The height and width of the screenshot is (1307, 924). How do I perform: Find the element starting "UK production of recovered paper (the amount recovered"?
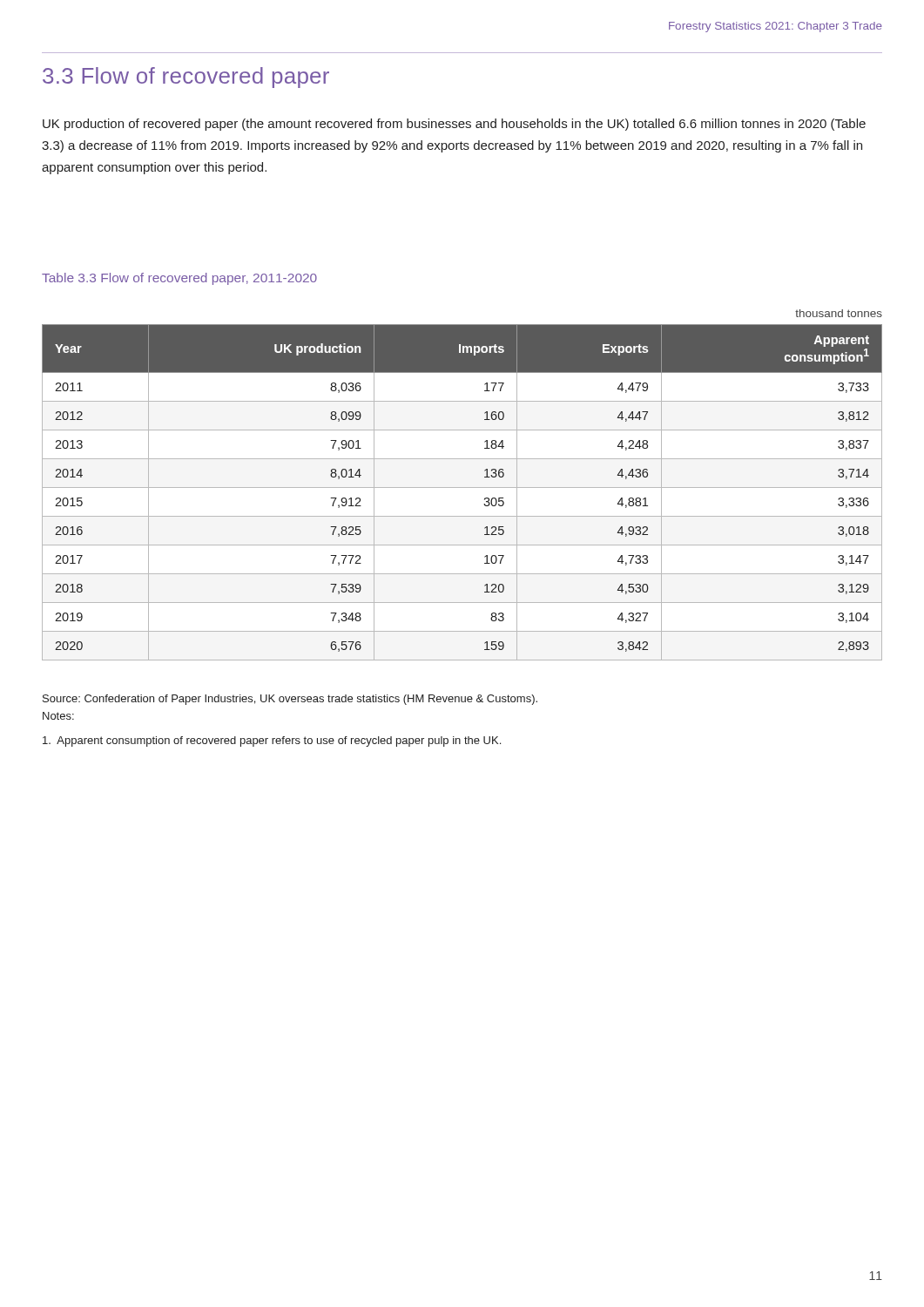[454, 145]
